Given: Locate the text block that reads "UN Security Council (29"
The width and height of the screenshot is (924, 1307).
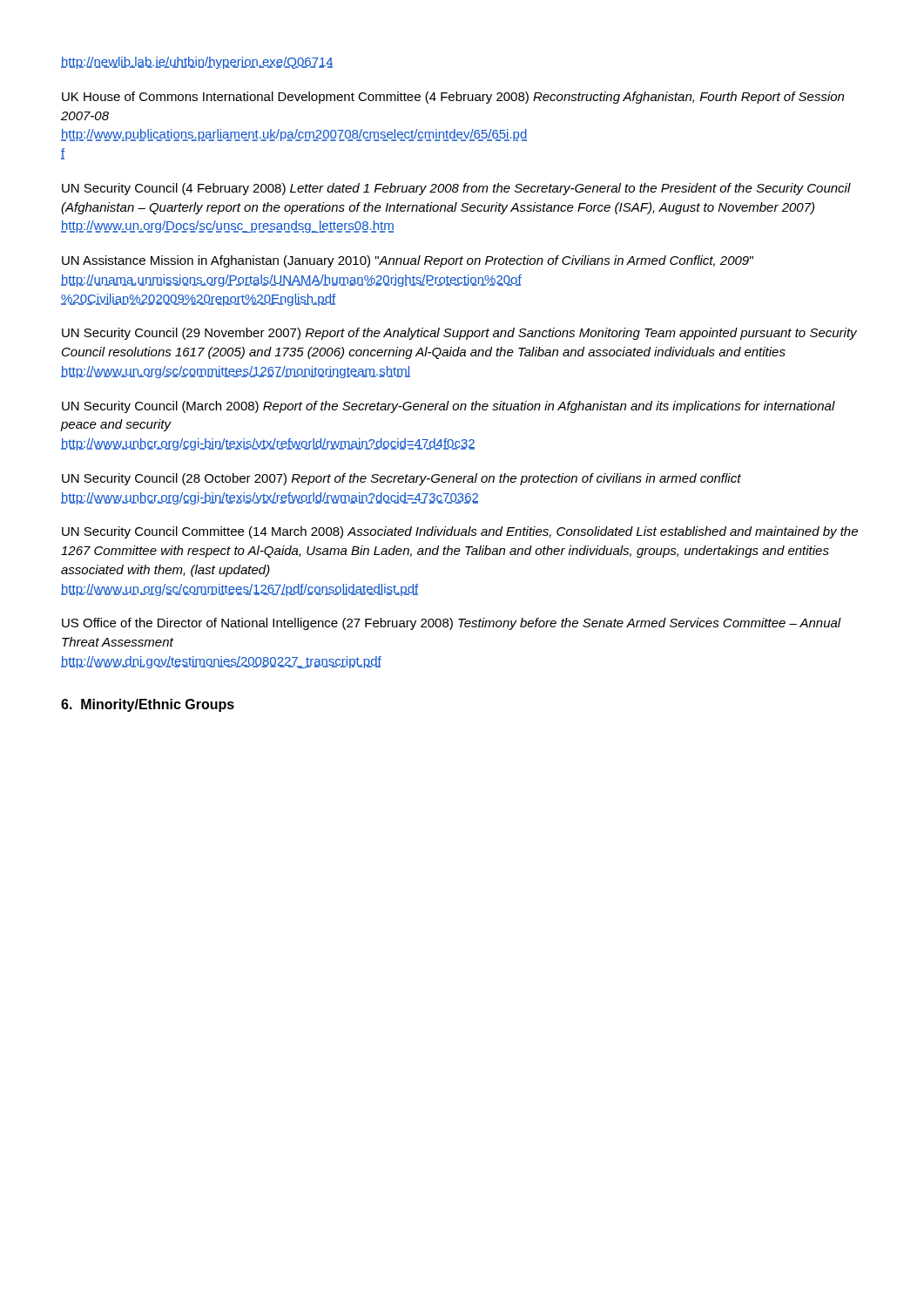Looking at the screenshot, I should (459, 352).
